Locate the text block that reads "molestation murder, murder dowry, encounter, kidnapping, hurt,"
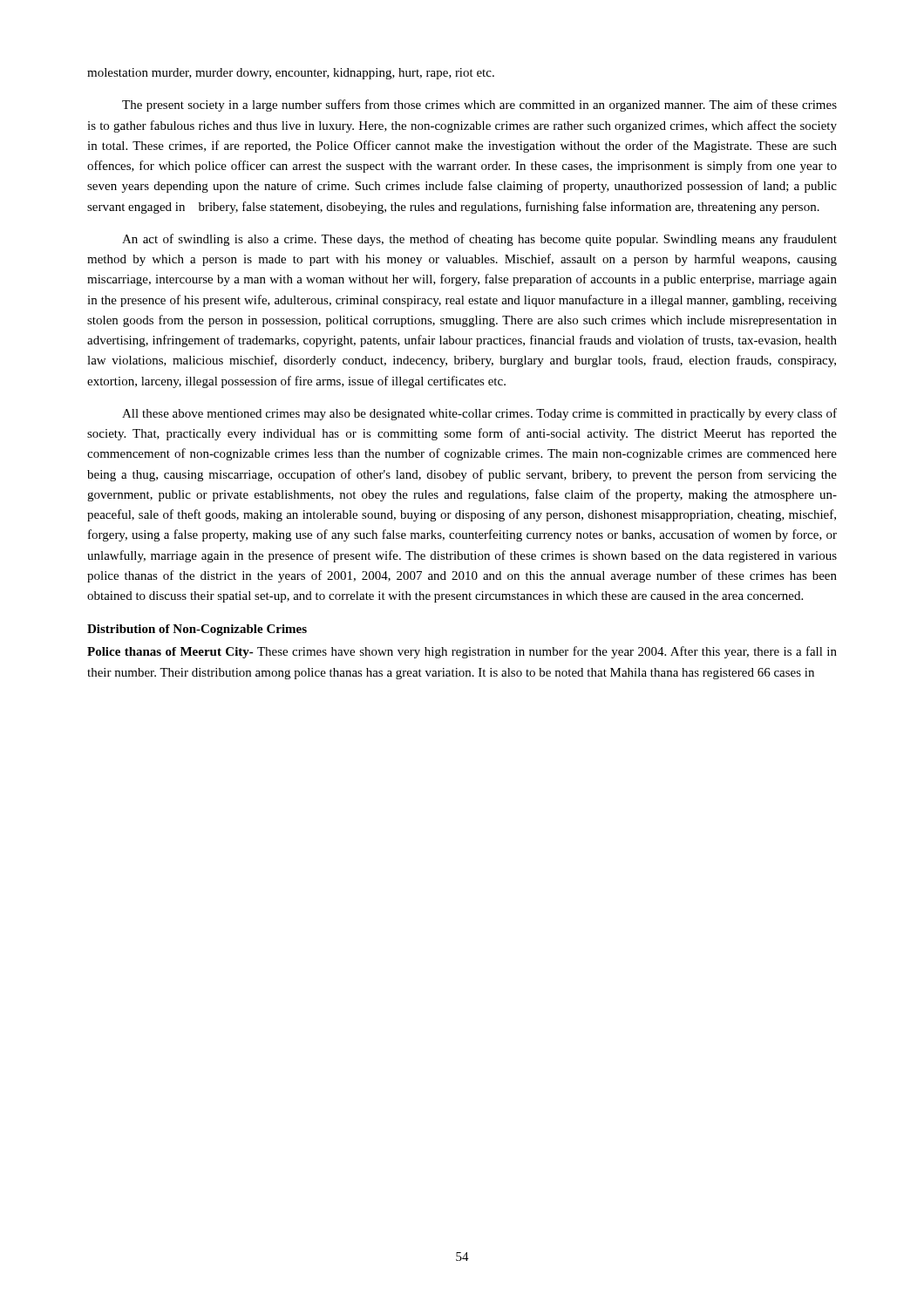The width and height of the screenshot is (924, 1308). coord(462,73)
